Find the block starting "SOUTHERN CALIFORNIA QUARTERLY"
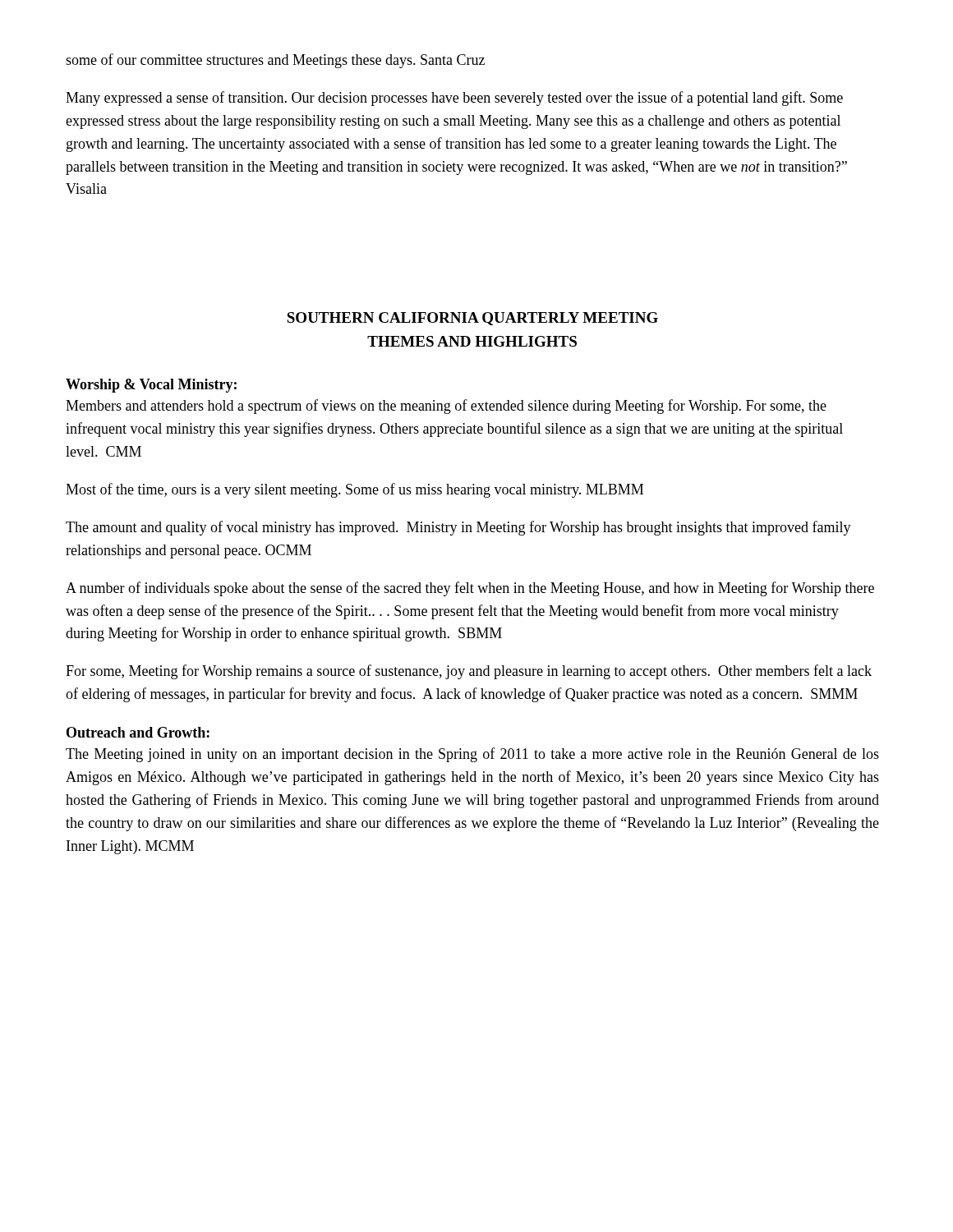 coord(472,329)
